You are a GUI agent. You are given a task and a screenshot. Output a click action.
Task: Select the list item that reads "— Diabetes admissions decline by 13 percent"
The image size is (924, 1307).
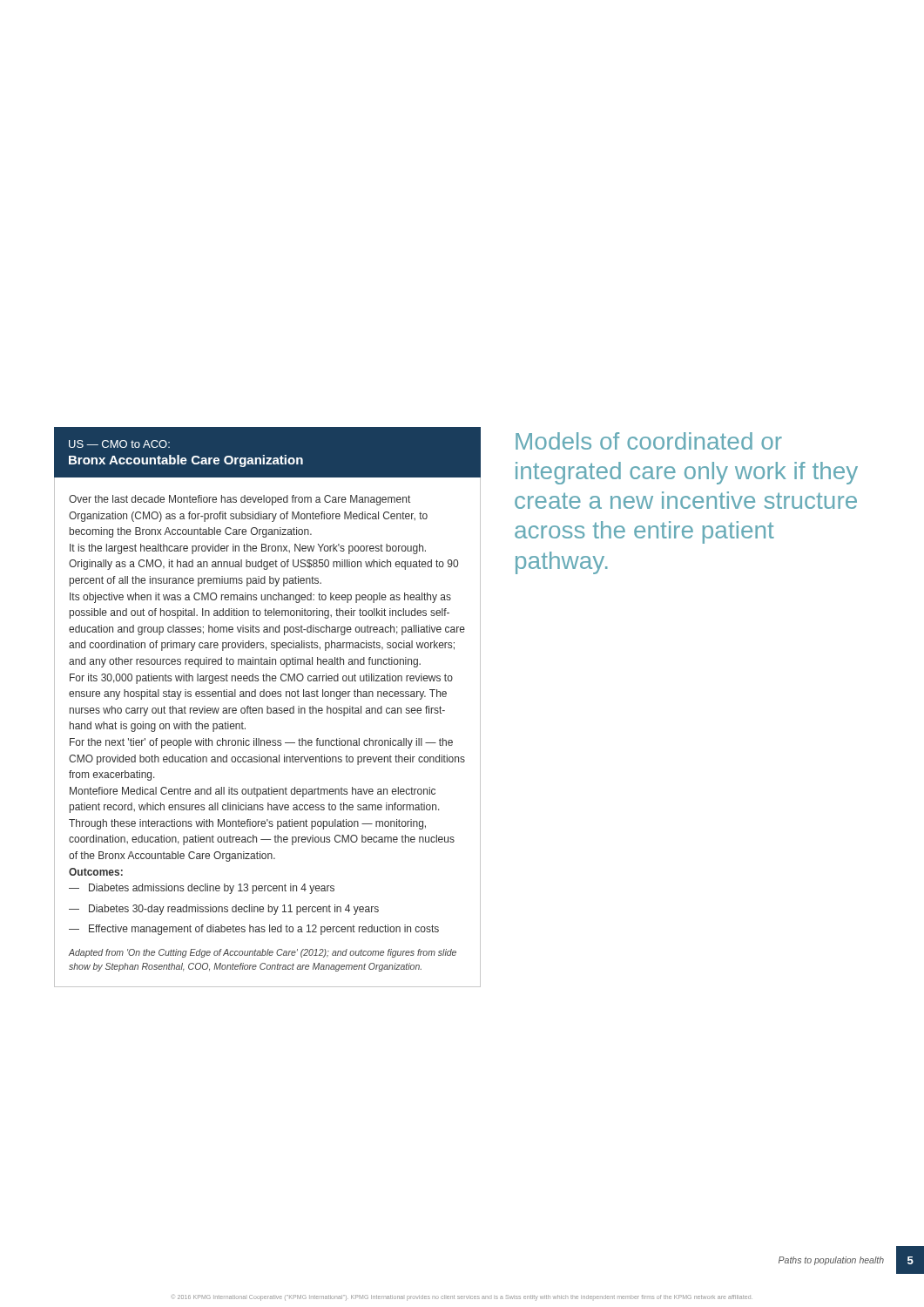(267, 888)
